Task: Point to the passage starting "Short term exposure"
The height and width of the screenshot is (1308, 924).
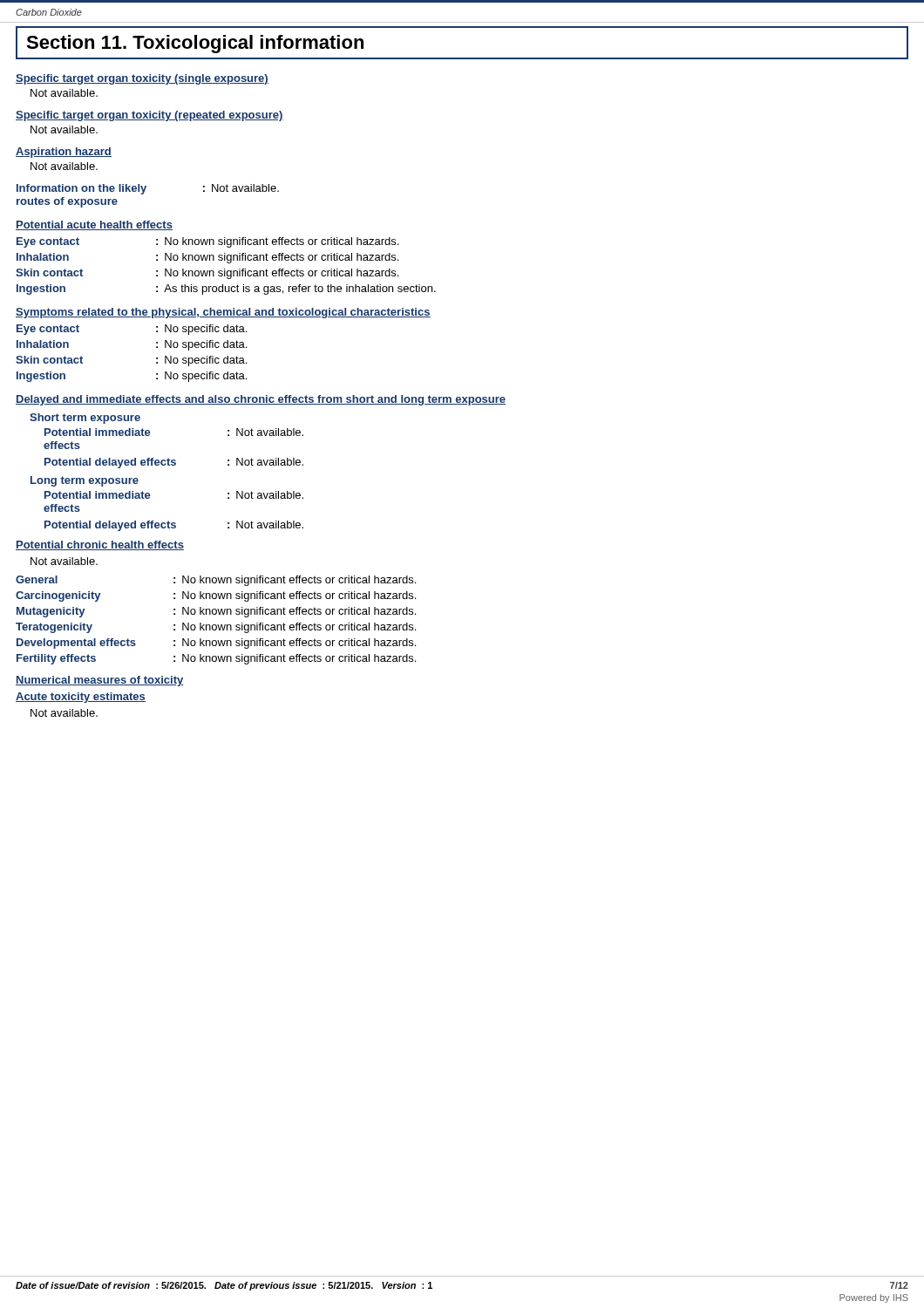Action: pyautogui.click(x=85, y=417)
